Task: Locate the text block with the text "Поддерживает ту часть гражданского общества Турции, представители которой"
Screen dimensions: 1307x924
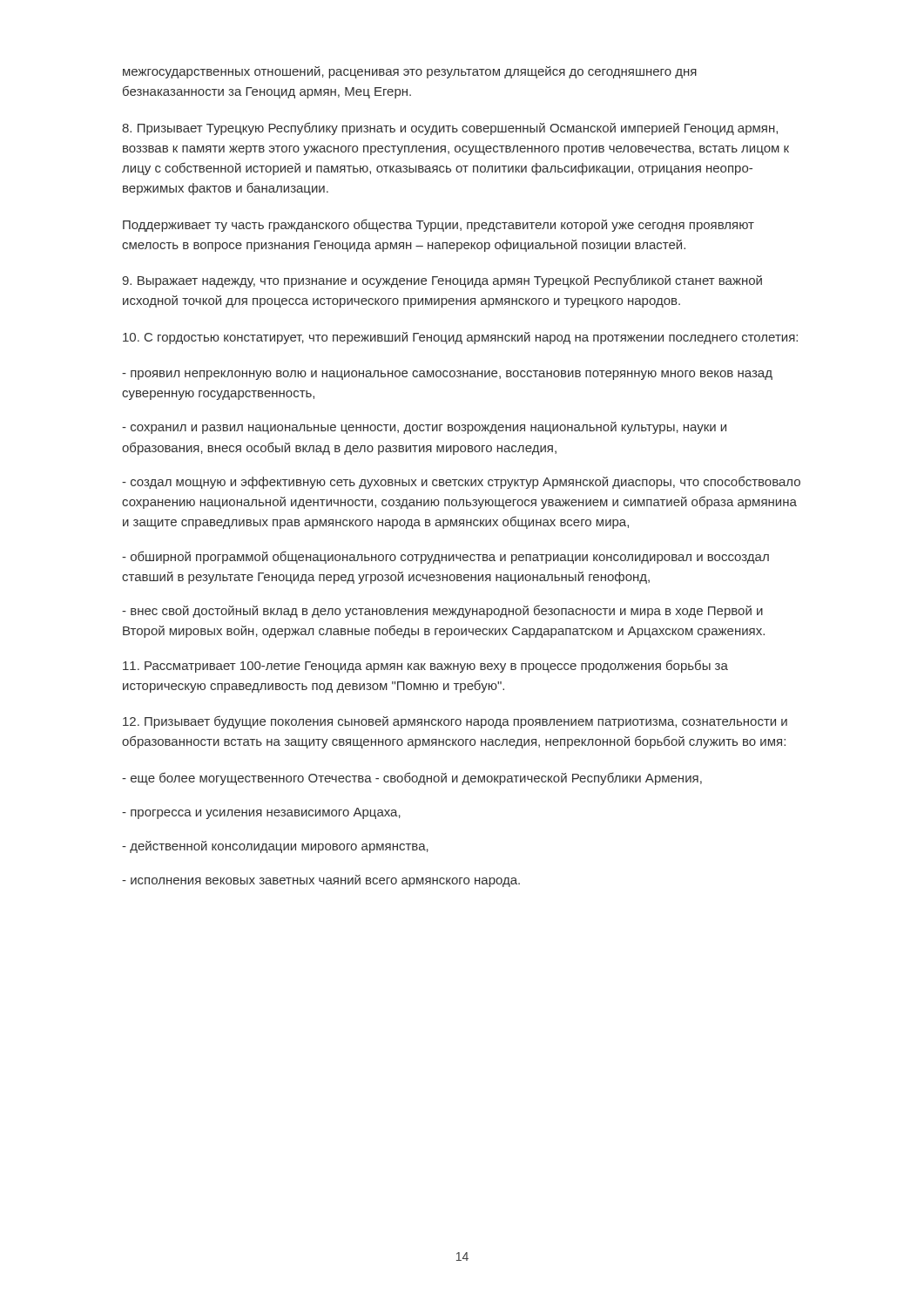Action: click(438, 234)
